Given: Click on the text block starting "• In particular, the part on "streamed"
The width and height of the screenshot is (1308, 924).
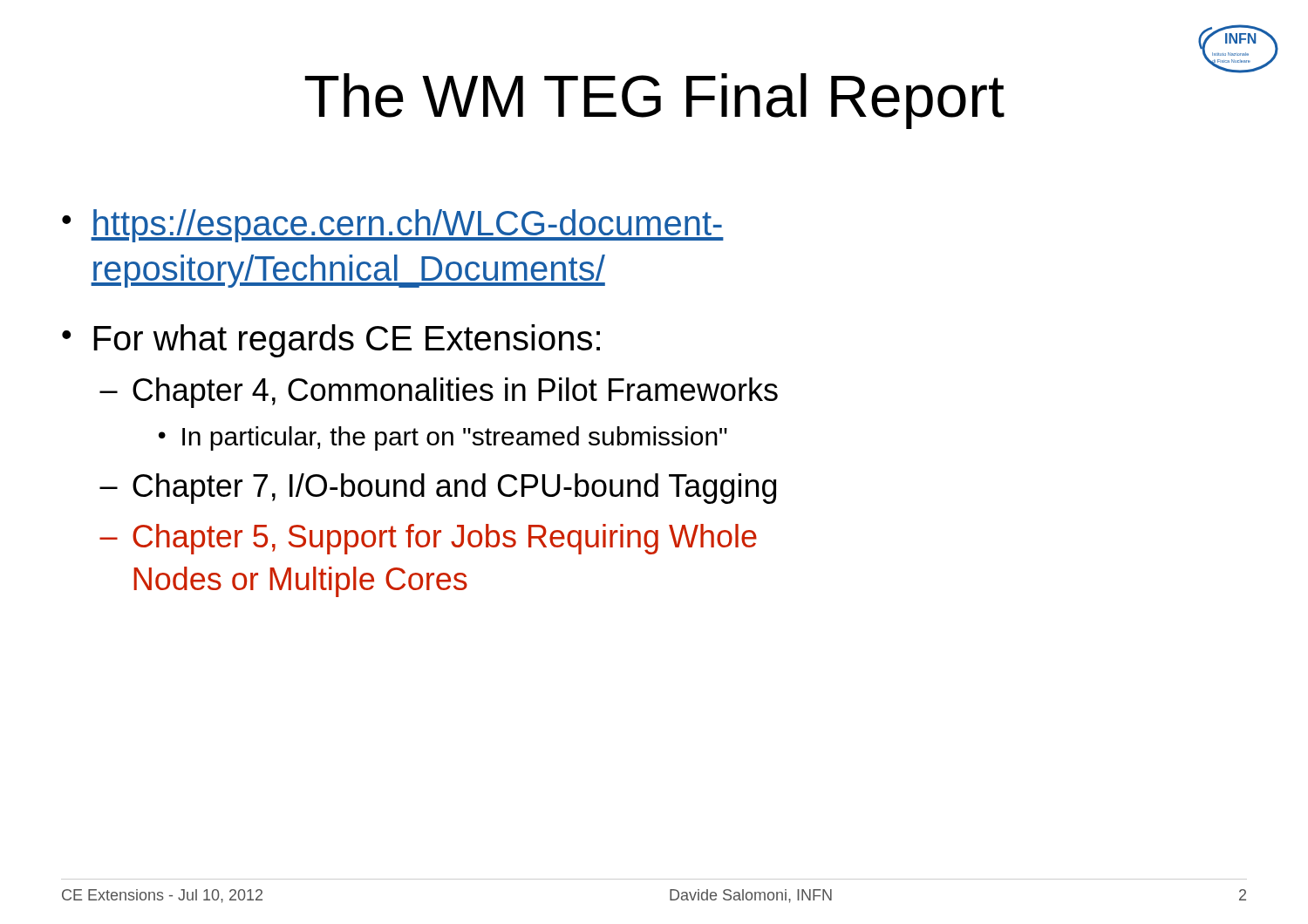Looking at the screenshot, I should coord(443,436).
